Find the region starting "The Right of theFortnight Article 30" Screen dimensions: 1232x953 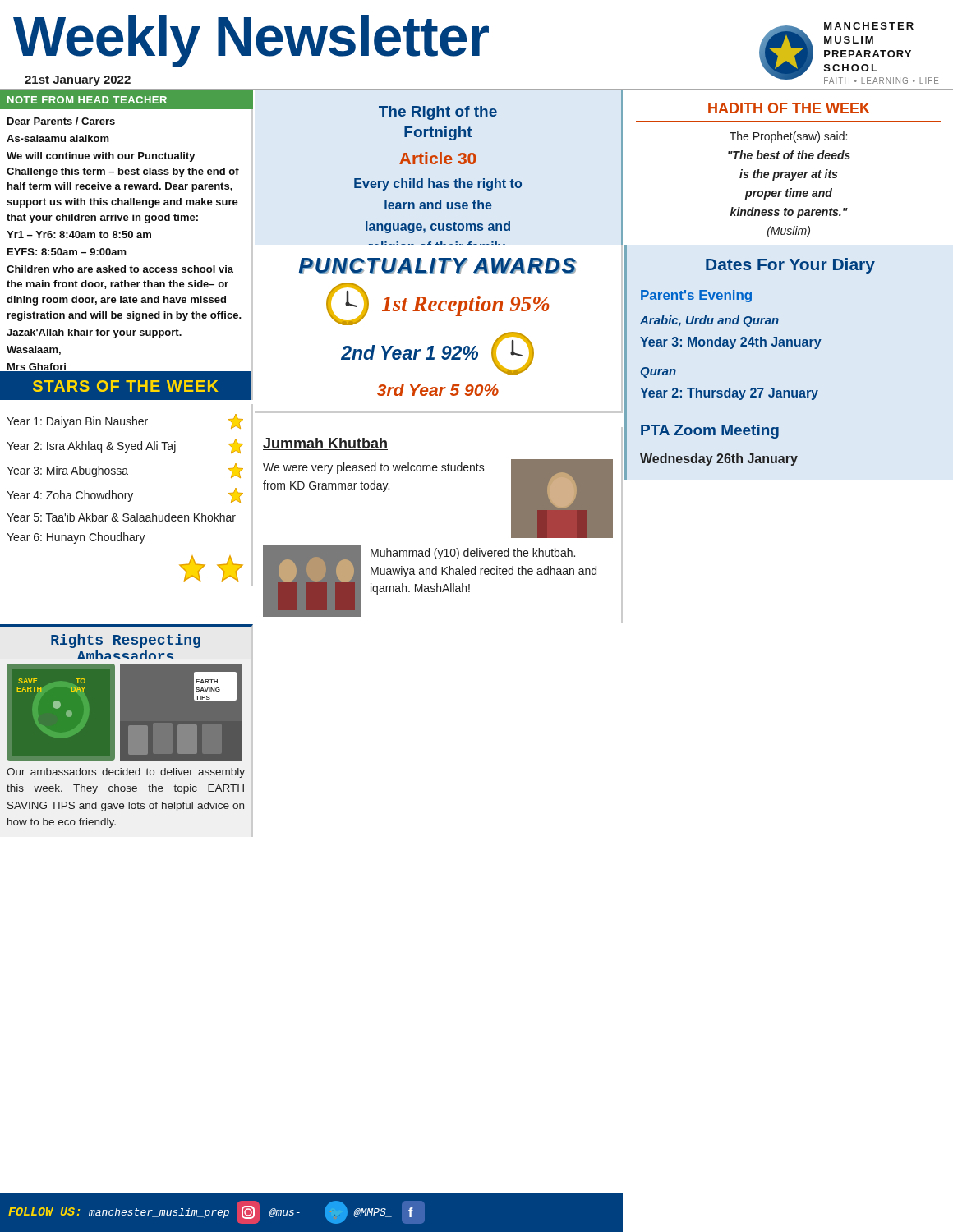tap(438, 180)
